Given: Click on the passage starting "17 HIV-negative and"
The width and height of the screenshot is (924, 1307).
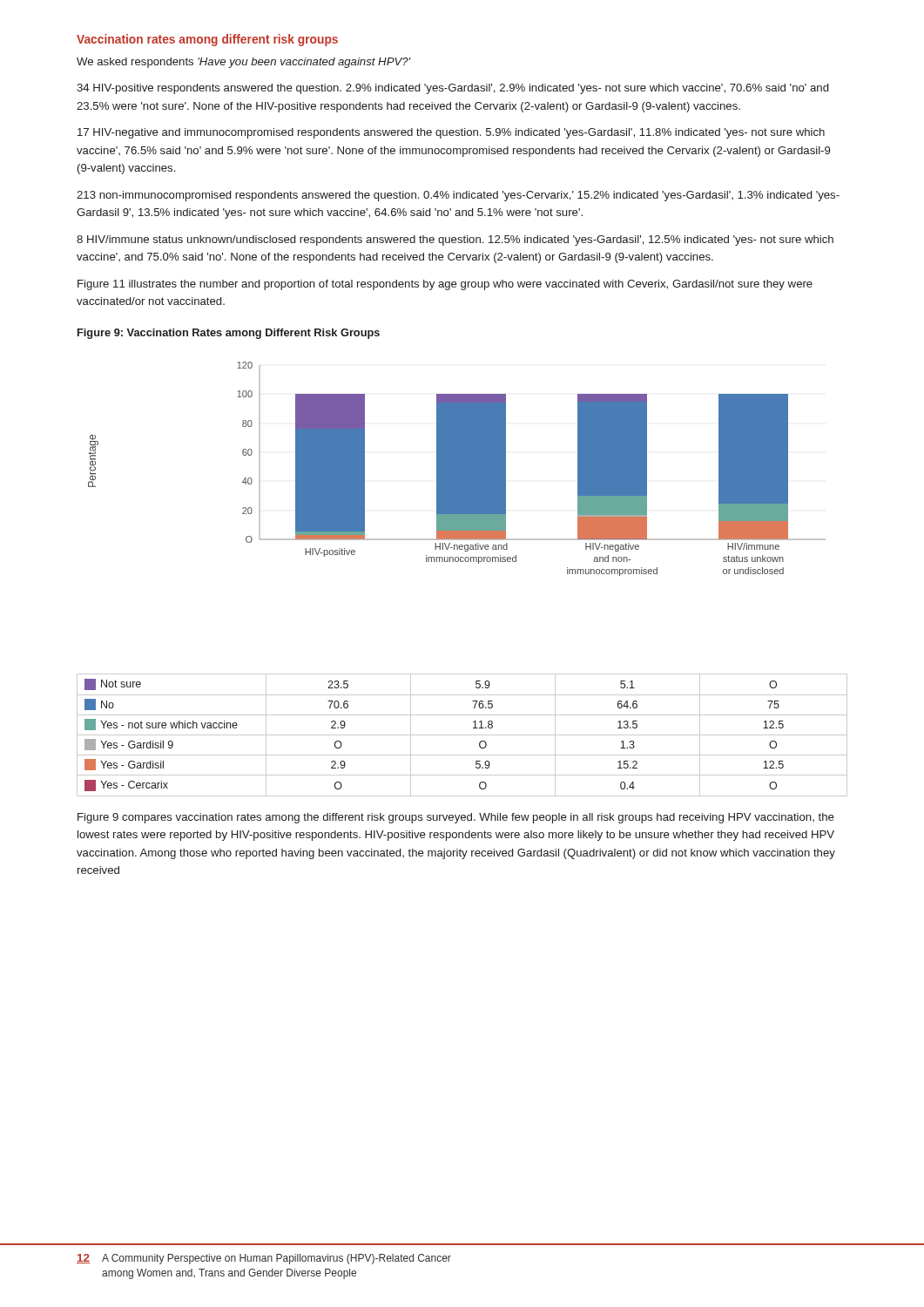Looking at the screenshot, I should [x=454, y=150].
